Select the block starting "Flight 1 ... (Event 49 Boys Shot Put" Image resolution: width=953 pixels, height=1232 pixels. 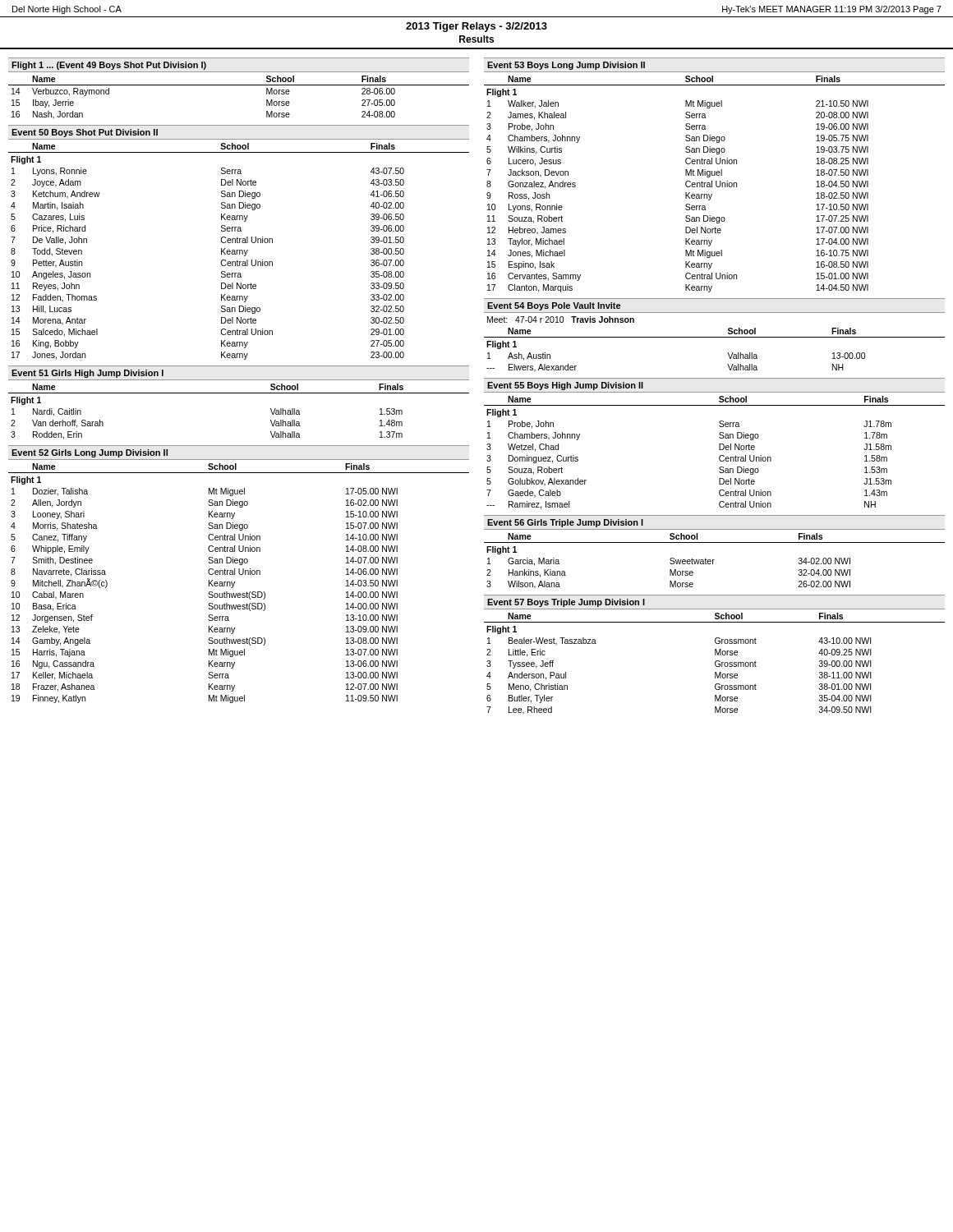coord(109,65)
